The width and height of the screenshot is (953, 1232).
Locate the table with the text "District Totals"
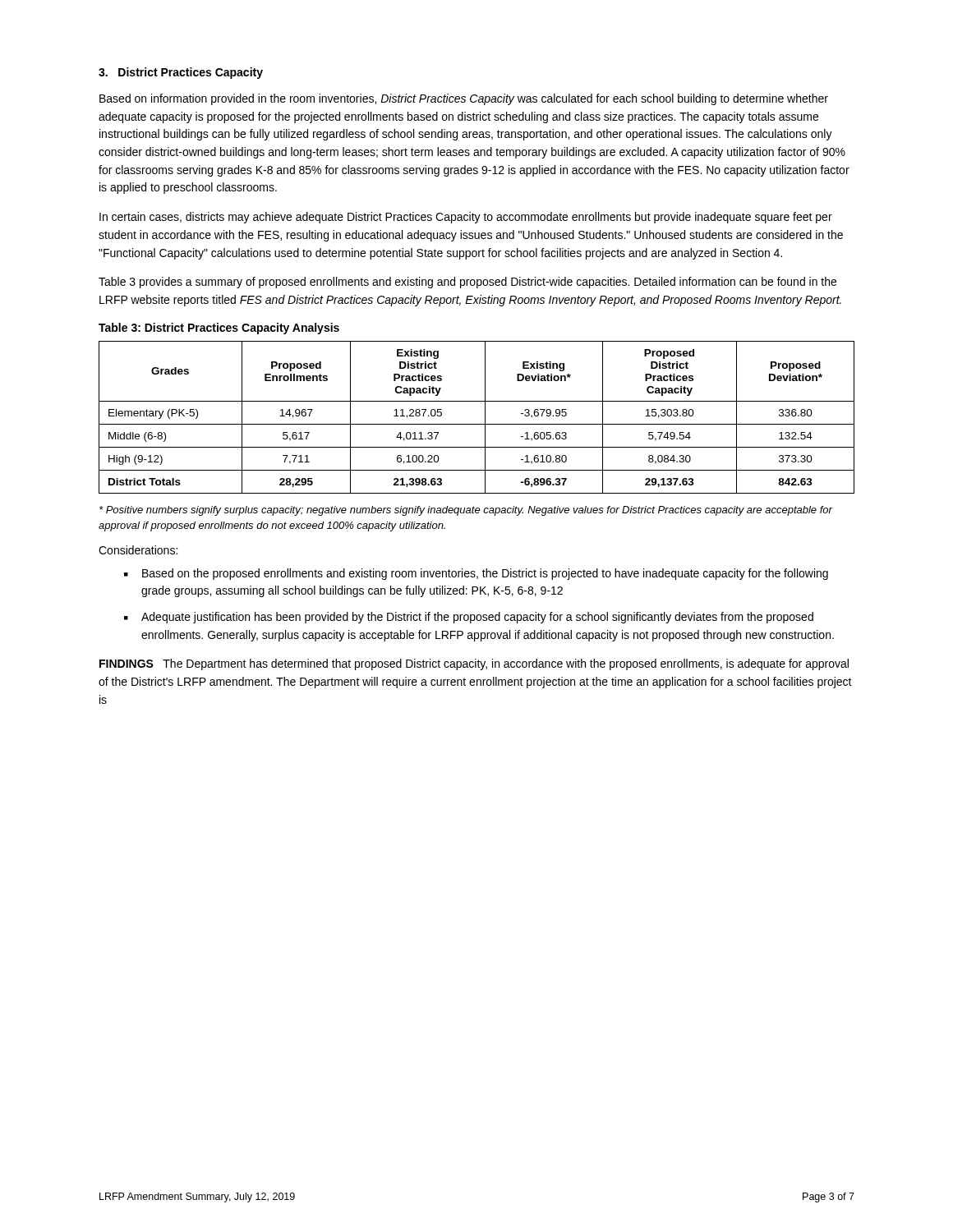[x=476, y=417]
